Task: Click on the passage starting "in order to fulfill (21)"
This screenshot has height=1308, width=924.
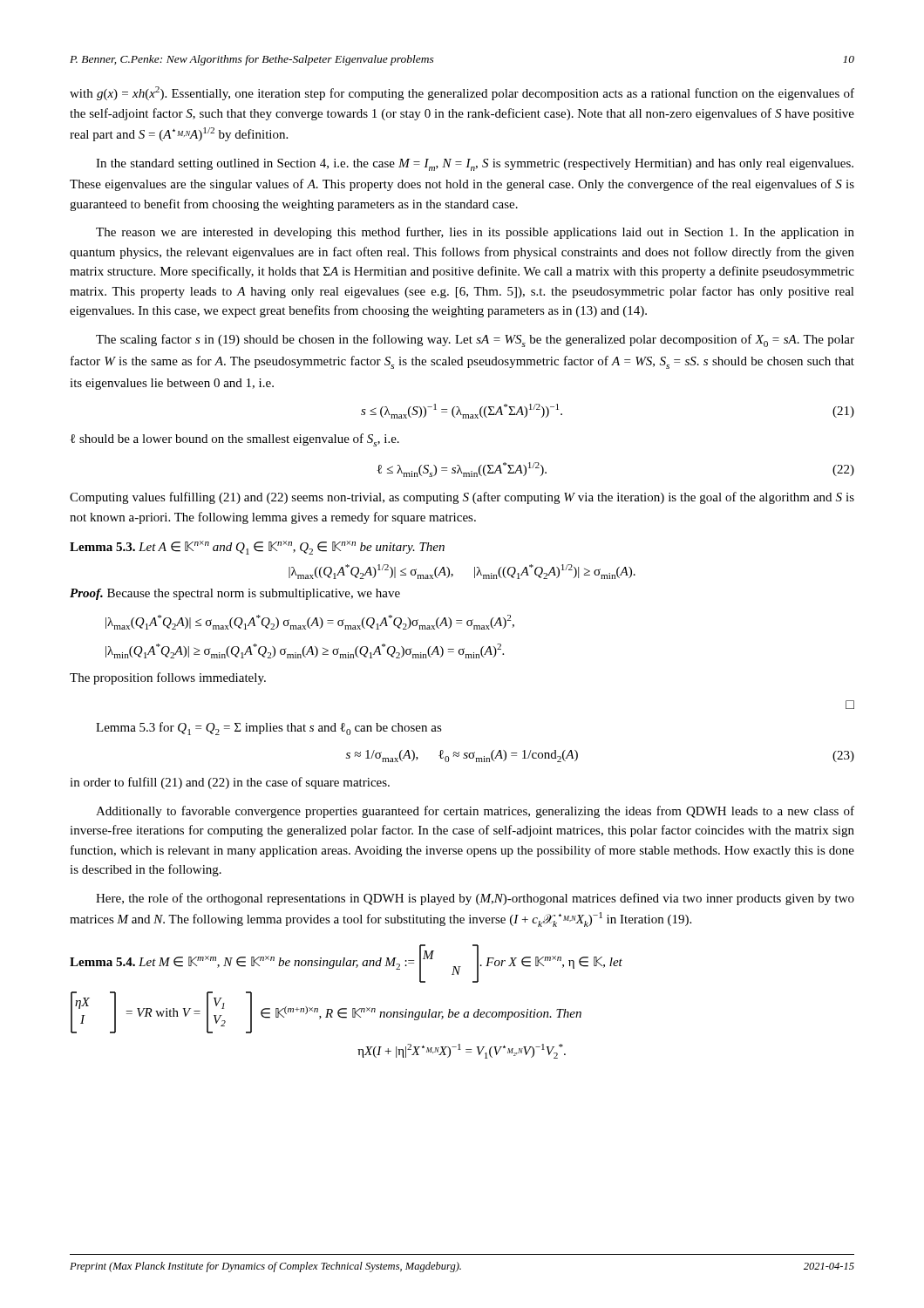Action: [230, 783]
